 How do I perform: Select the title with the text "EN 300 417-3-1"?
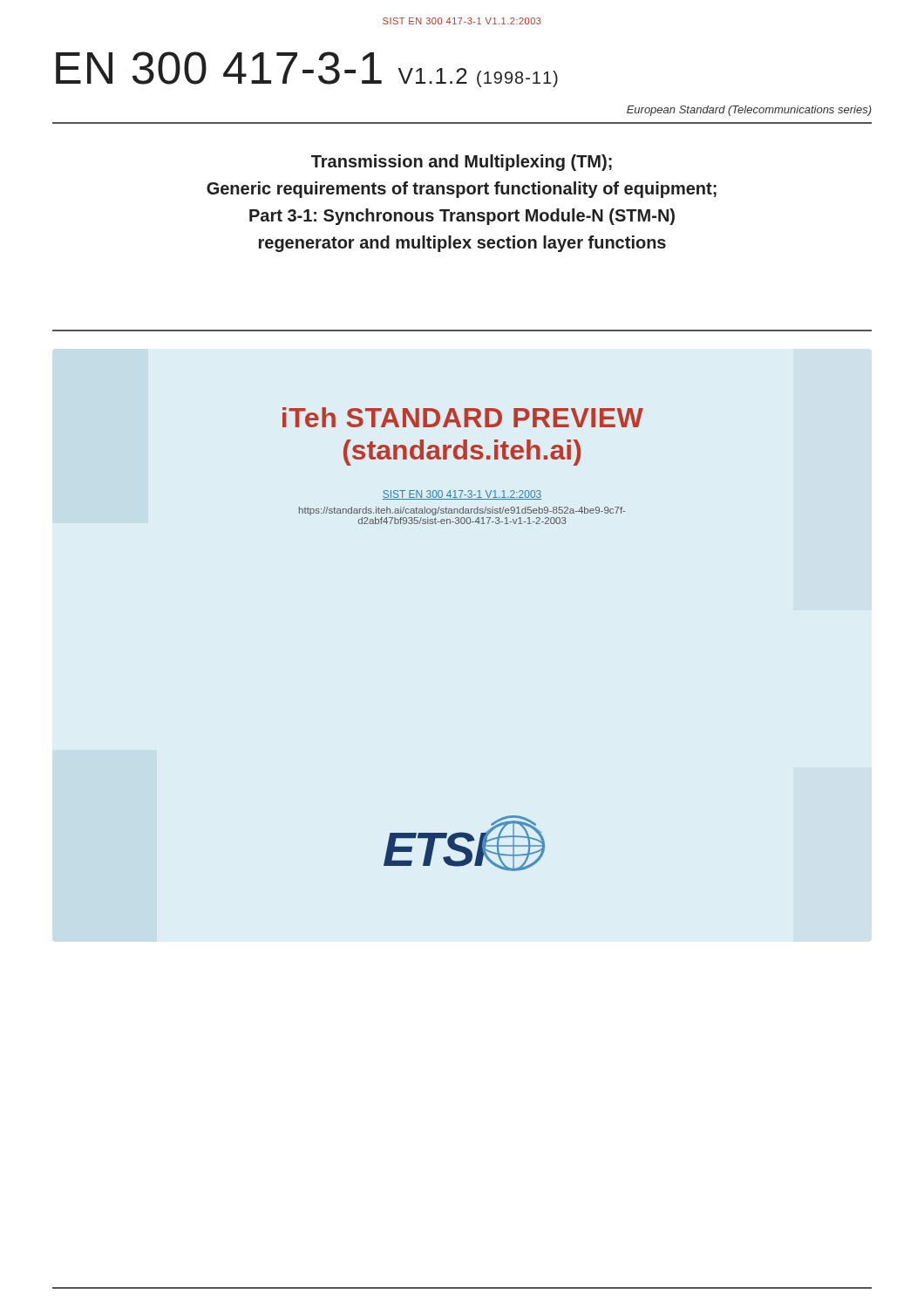pos(462,69)
